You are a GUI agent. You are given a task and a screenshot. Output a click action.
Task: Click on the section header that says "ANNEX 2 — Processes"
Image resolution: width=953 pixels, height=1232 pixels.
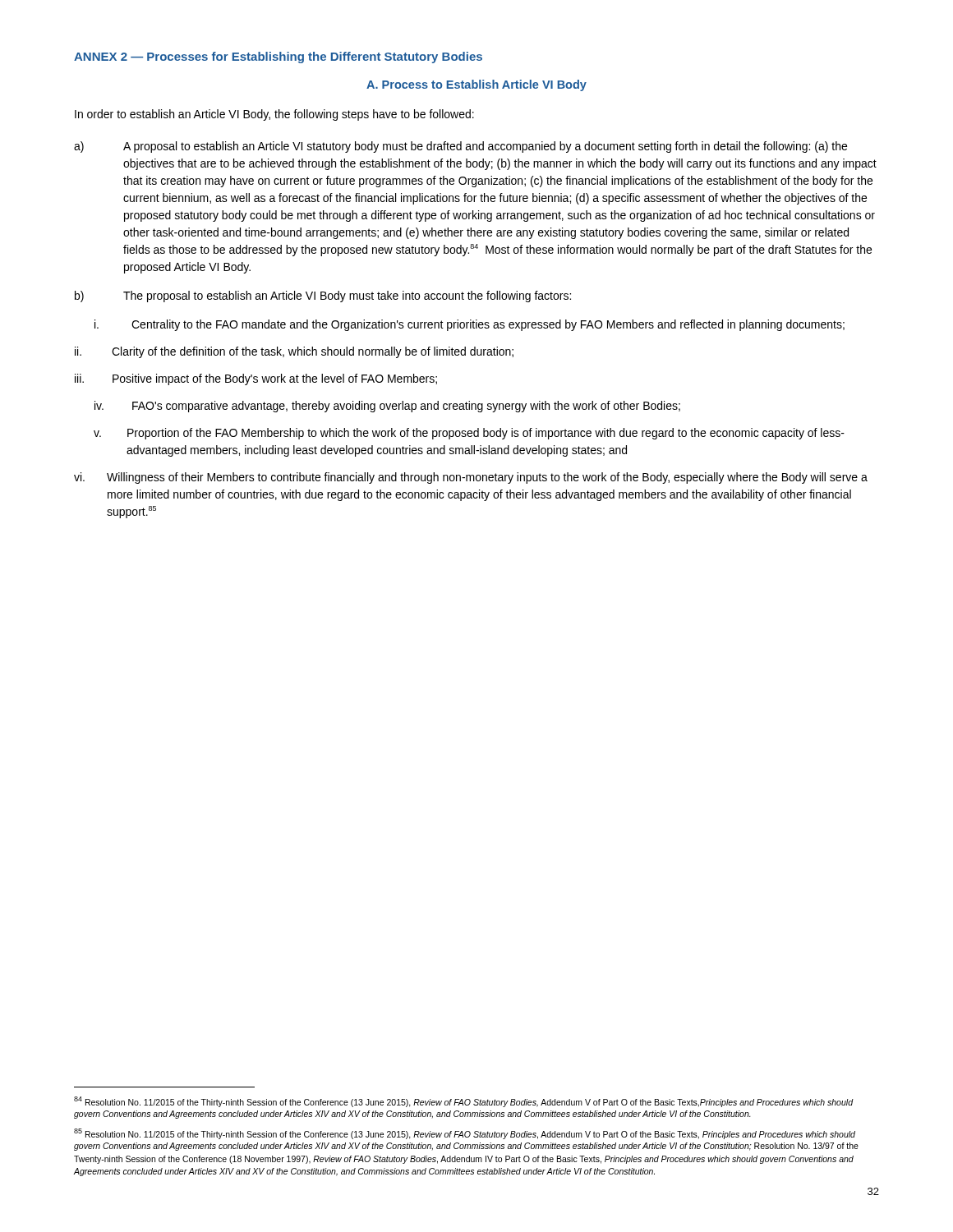[x=278, y=56]
